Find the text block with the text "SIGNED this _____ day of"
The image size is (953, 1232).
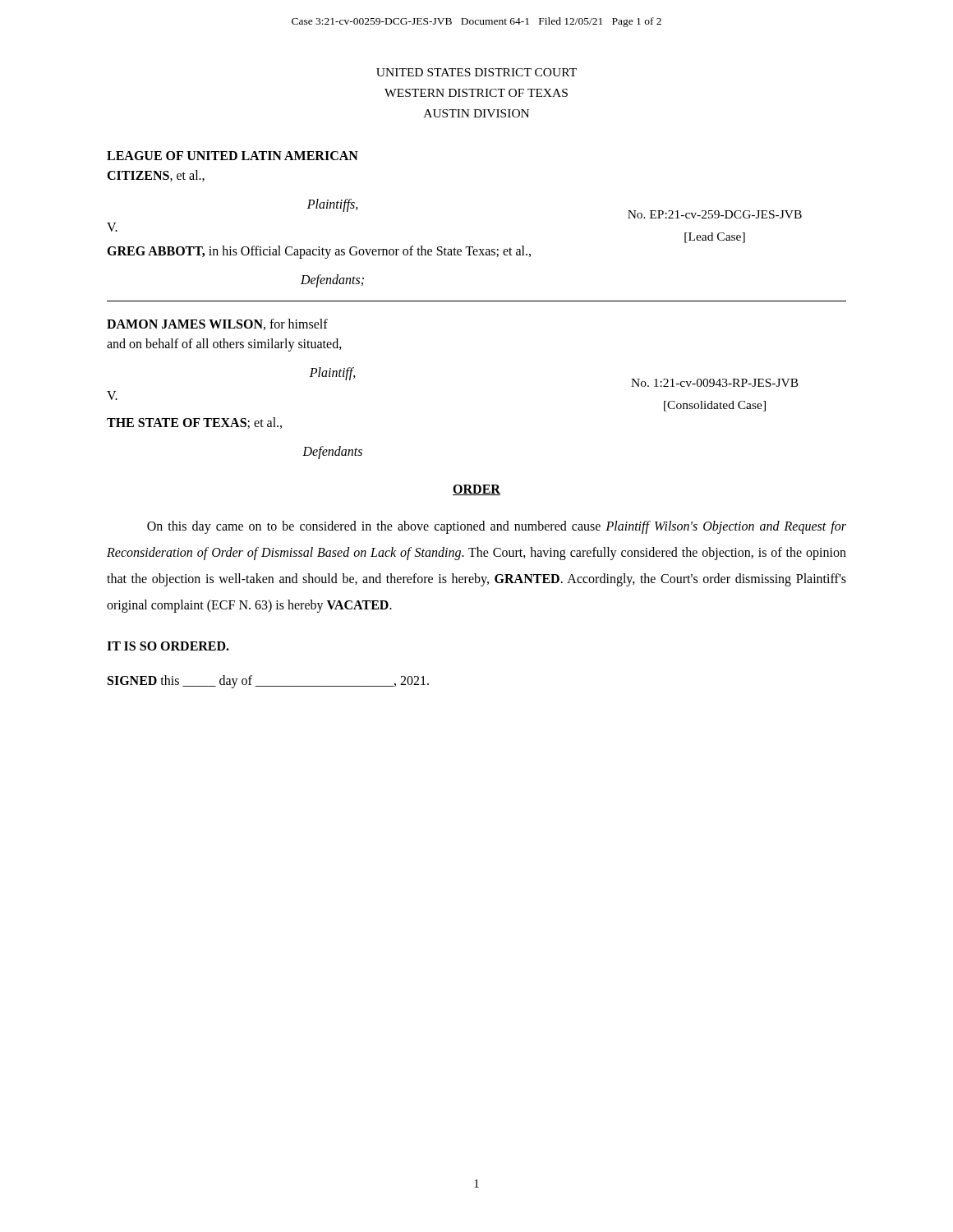tap(268, 681)
